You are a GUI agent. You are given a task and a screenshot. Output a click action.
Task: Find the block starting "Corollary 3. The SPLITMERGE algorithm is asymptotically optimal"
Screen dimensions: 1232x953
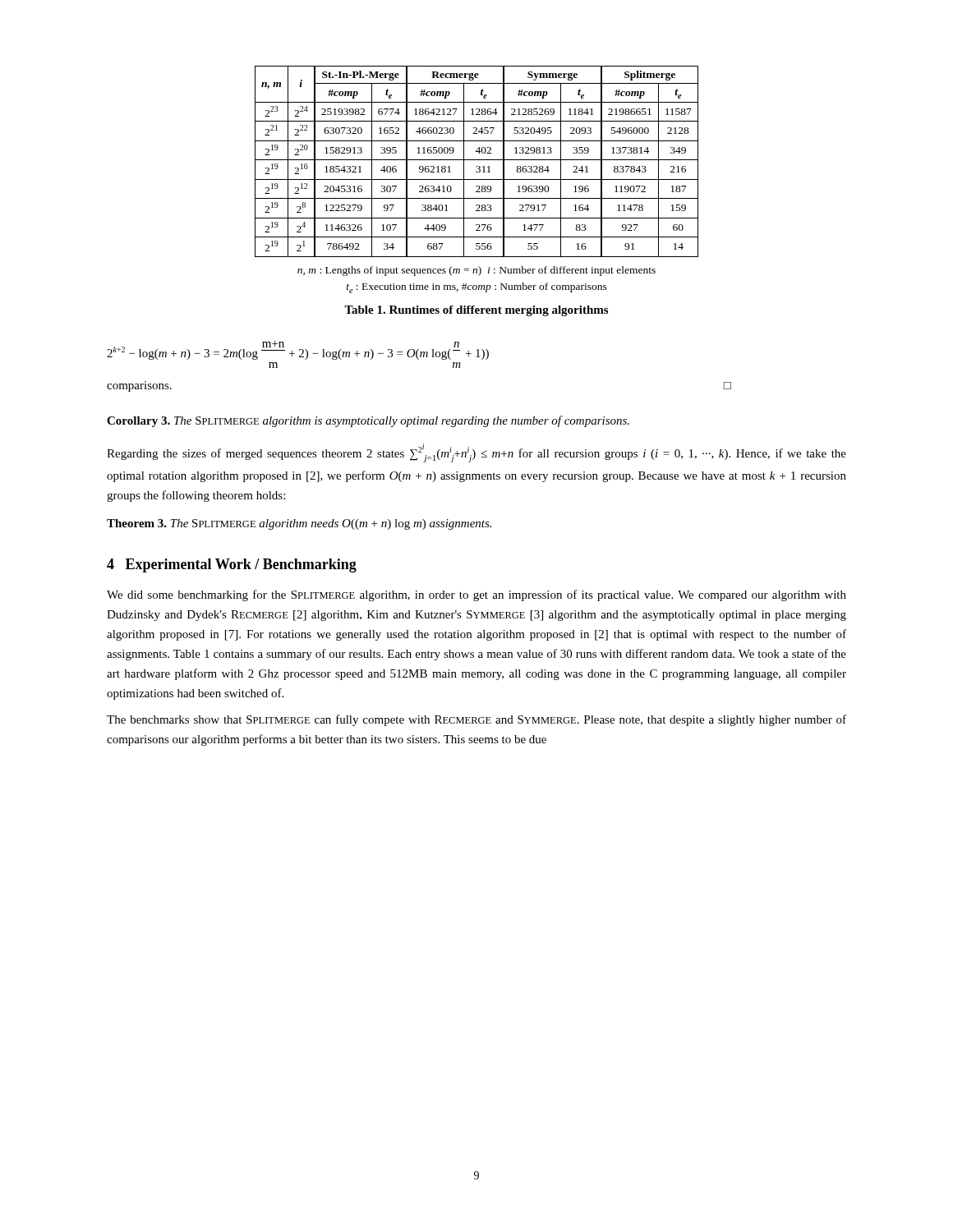tap(369, 421)
